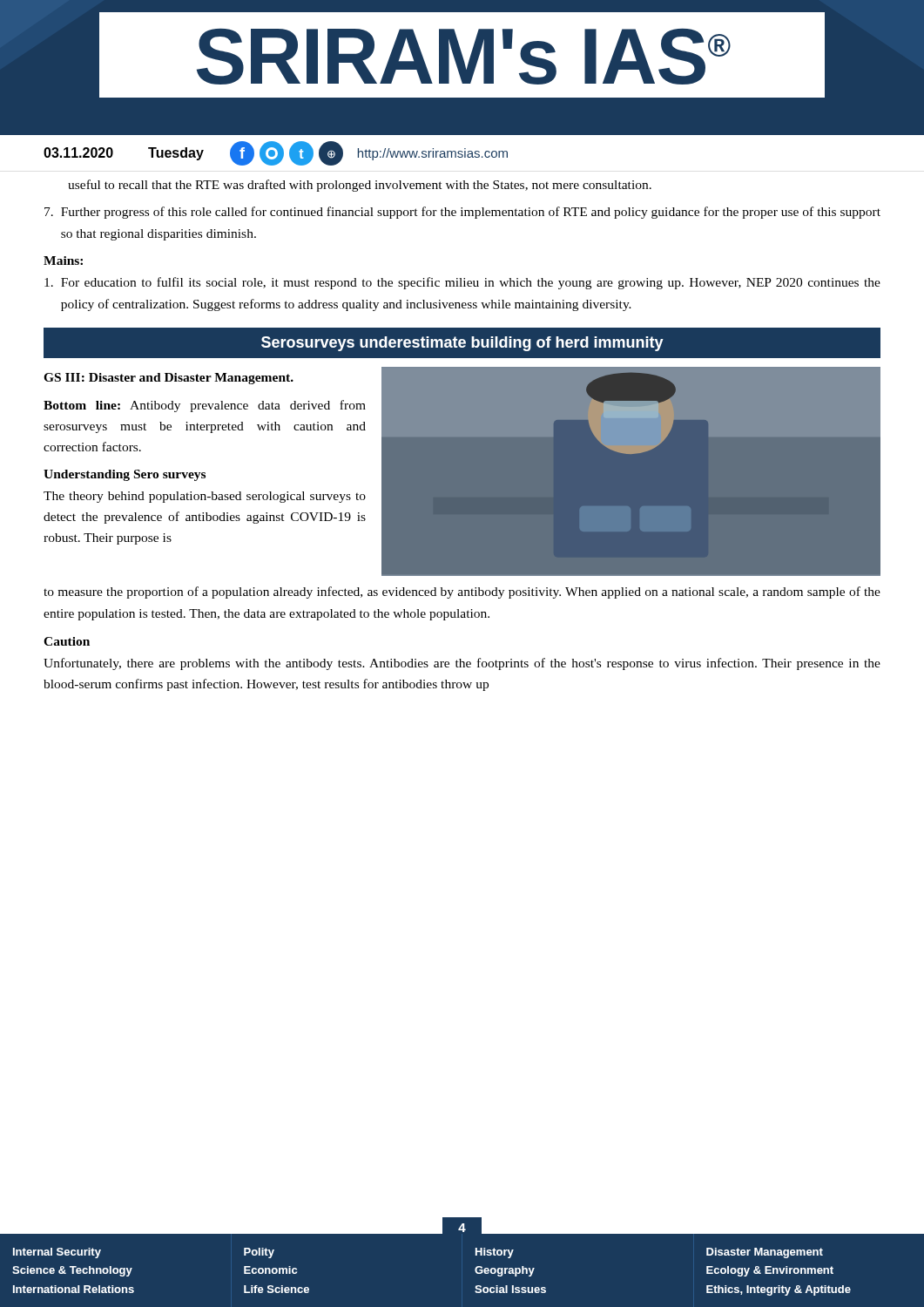Viewport: 924px width, 1307px height.
Task: Point to the passage starting "Serosurveys underestimate building of herd"
Action: [462, 342]
